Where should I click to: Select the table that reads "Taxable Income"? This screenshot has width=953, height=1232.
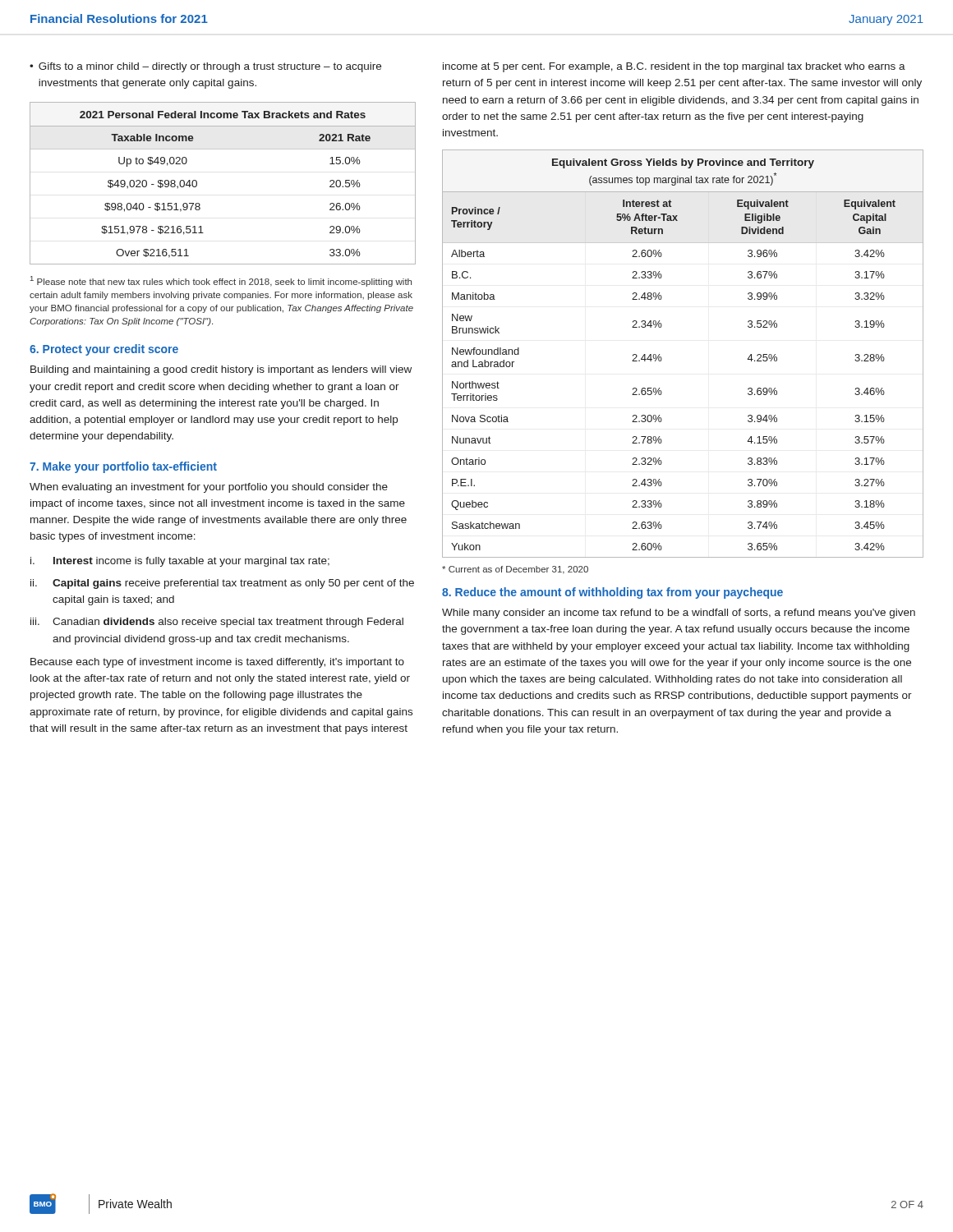click(223, 183)
